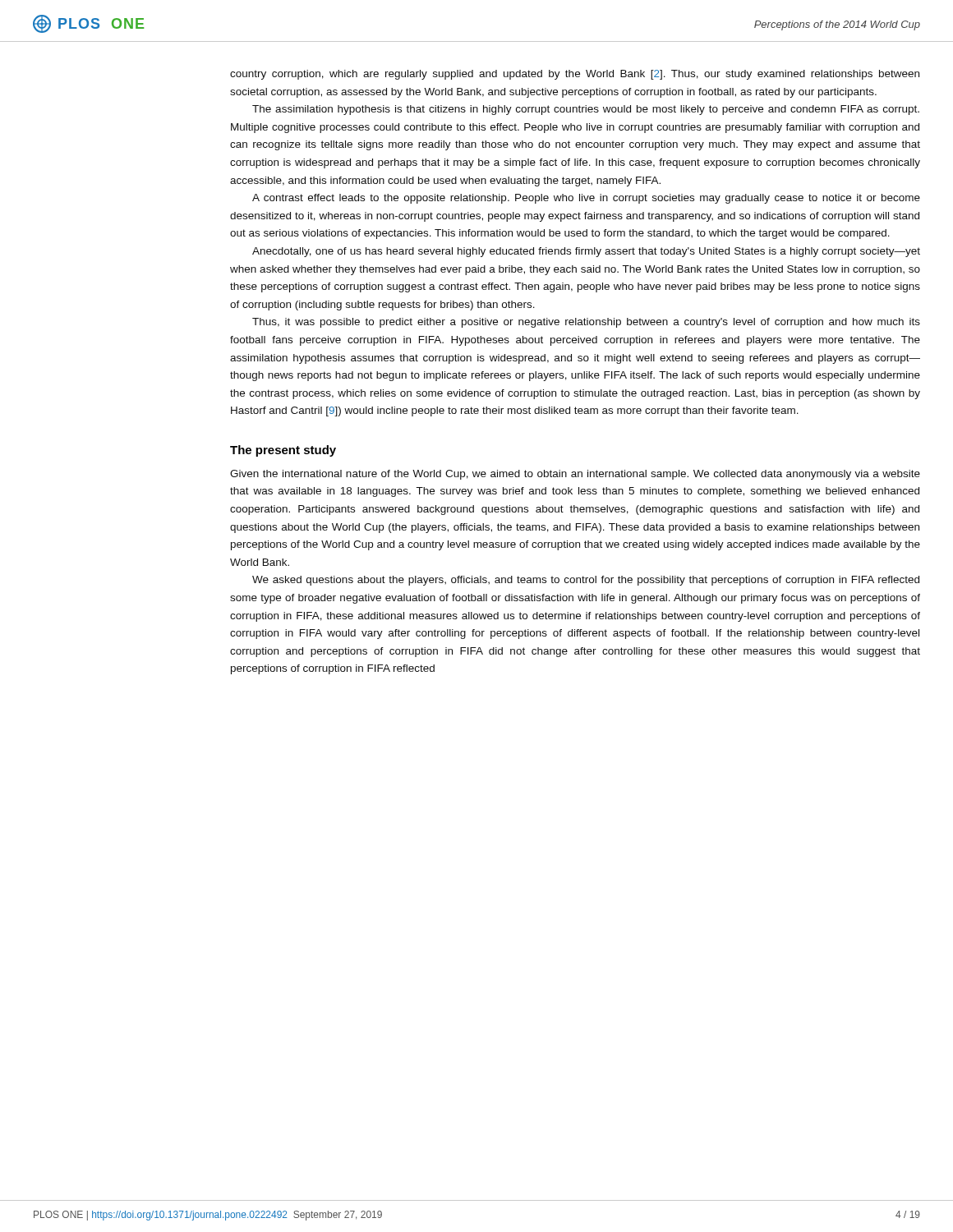Locate the block of text that opens with "country corruption, which"
The height and width of the screenshot is (1232, 953).
click(575, 242)
